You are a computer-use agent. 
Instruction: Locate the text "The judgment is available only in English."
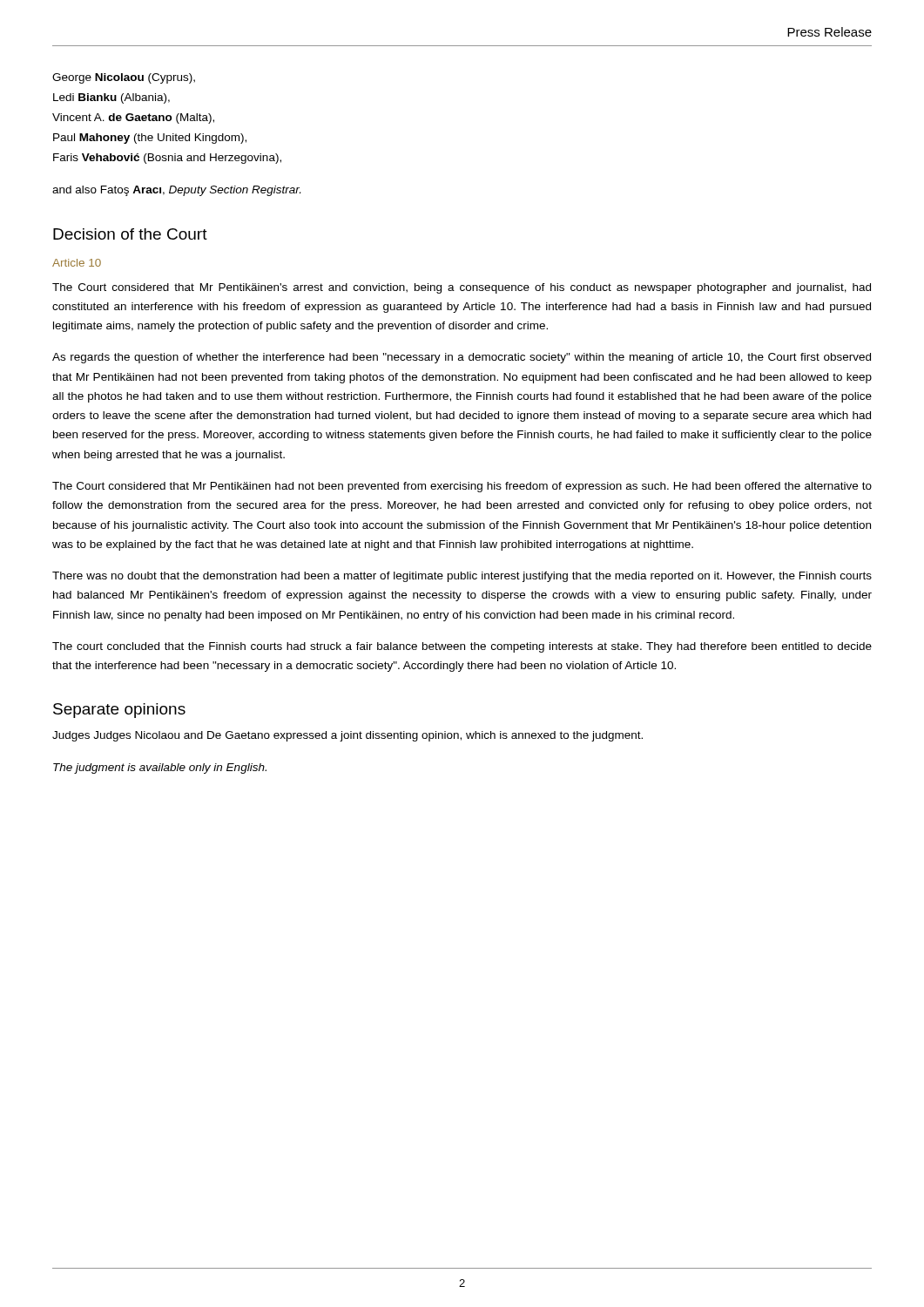[160, 767]
